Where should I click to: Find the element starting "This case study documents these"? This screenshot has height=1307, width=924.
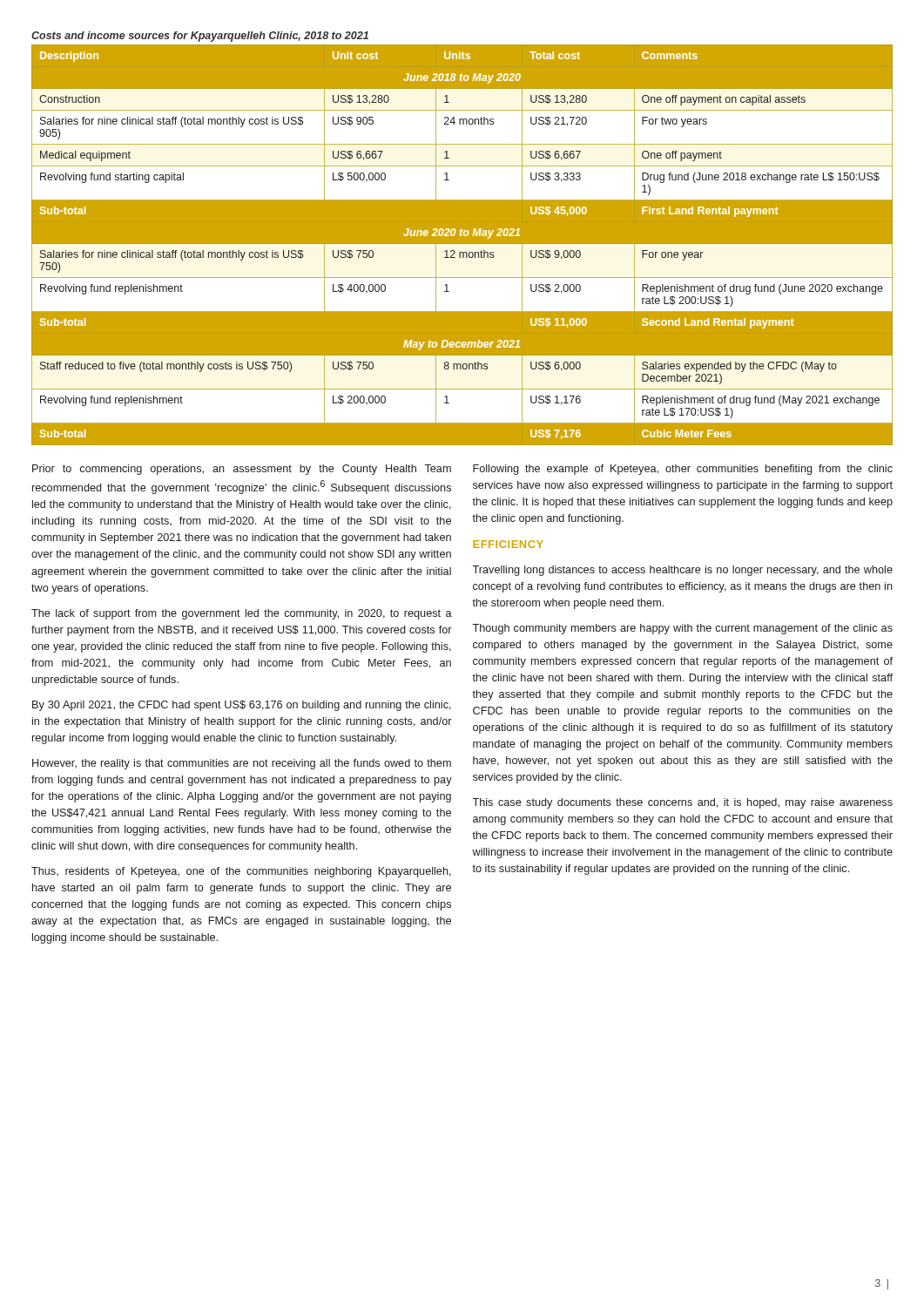coord(683,836)
